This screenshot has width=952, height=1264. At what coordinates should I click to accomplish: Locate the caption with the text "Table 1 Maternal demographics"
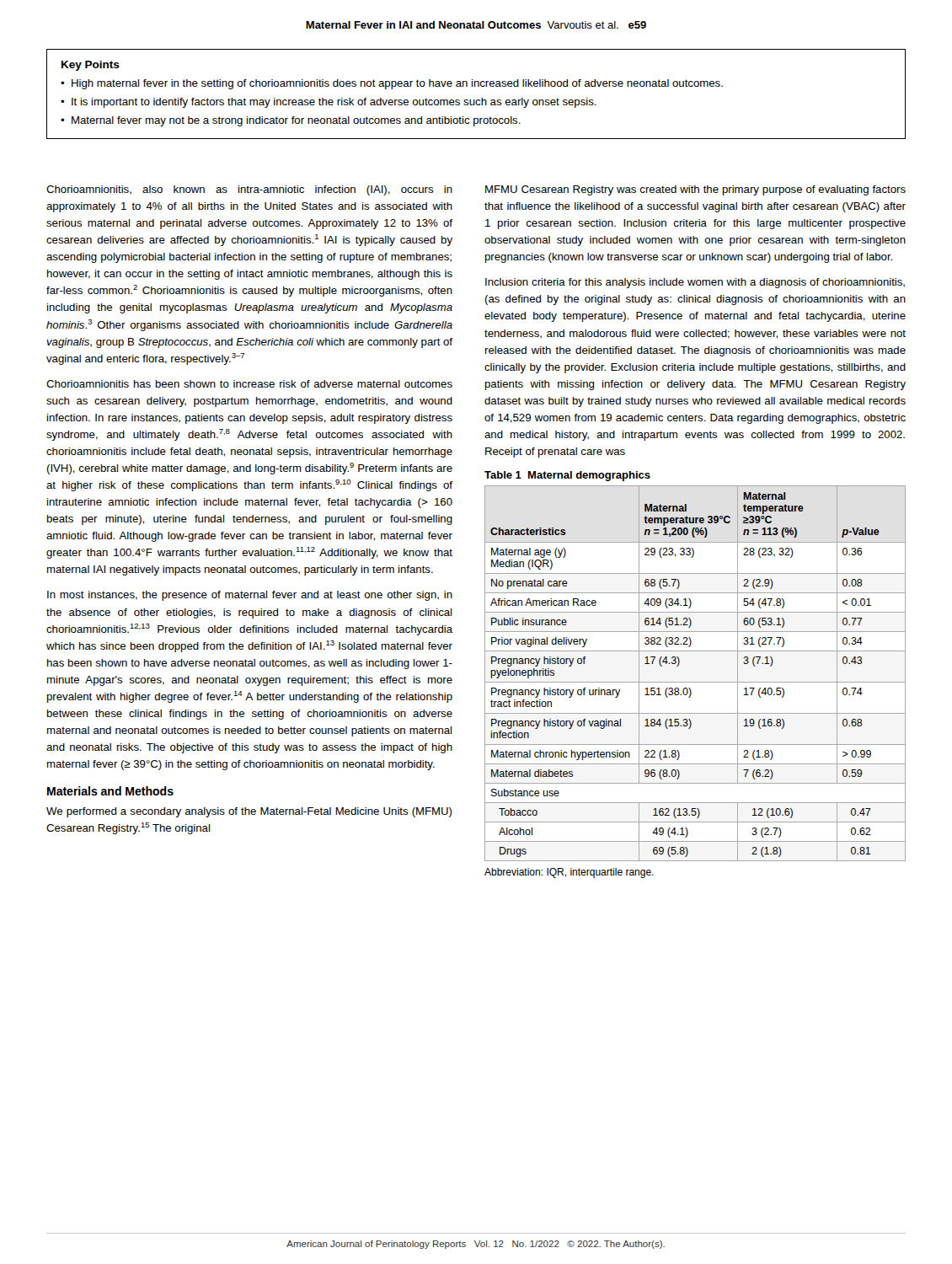tap(567, 475)
